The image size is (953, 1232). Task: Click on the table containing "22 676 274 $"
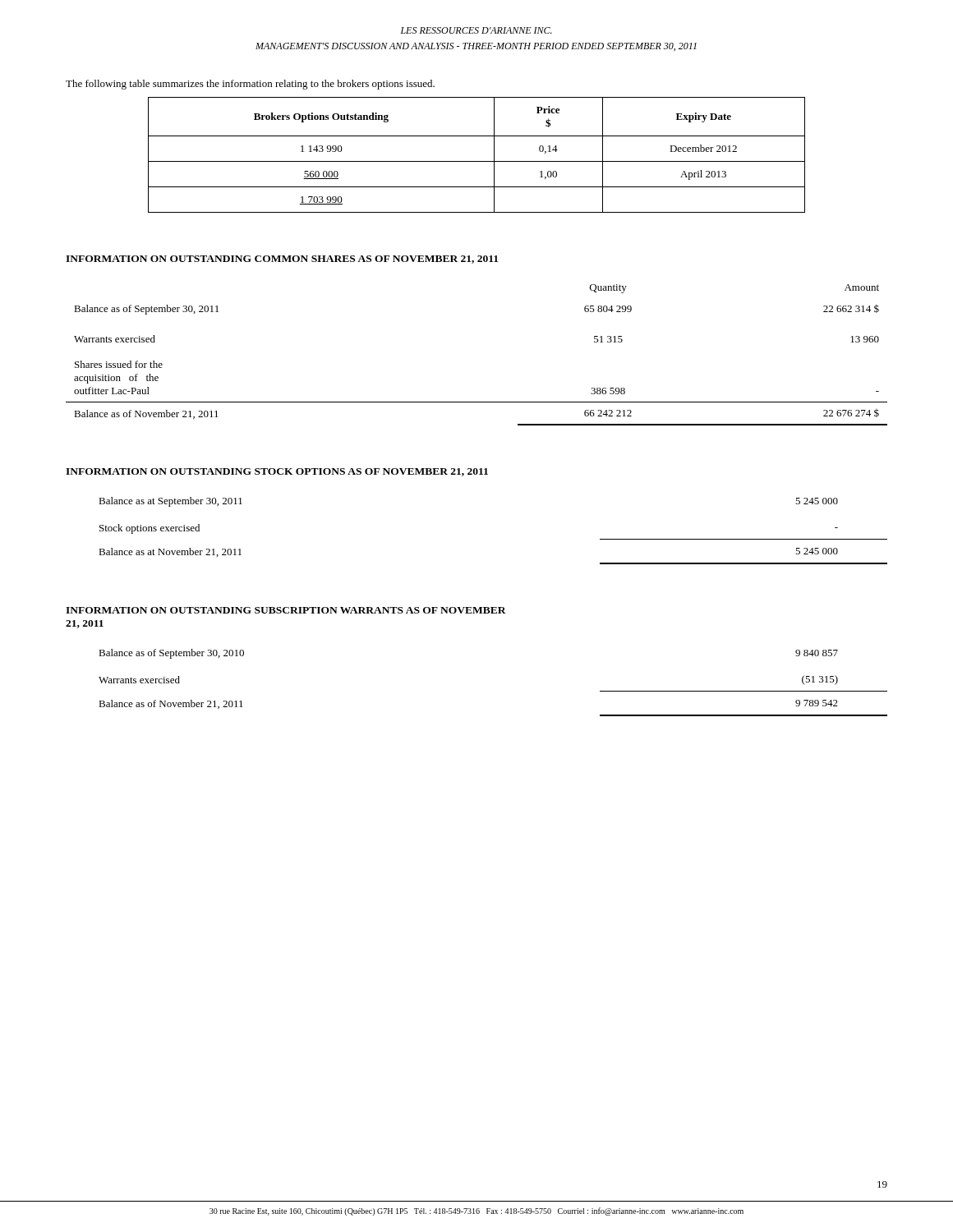pyautogui.click(x=476, y=351)
